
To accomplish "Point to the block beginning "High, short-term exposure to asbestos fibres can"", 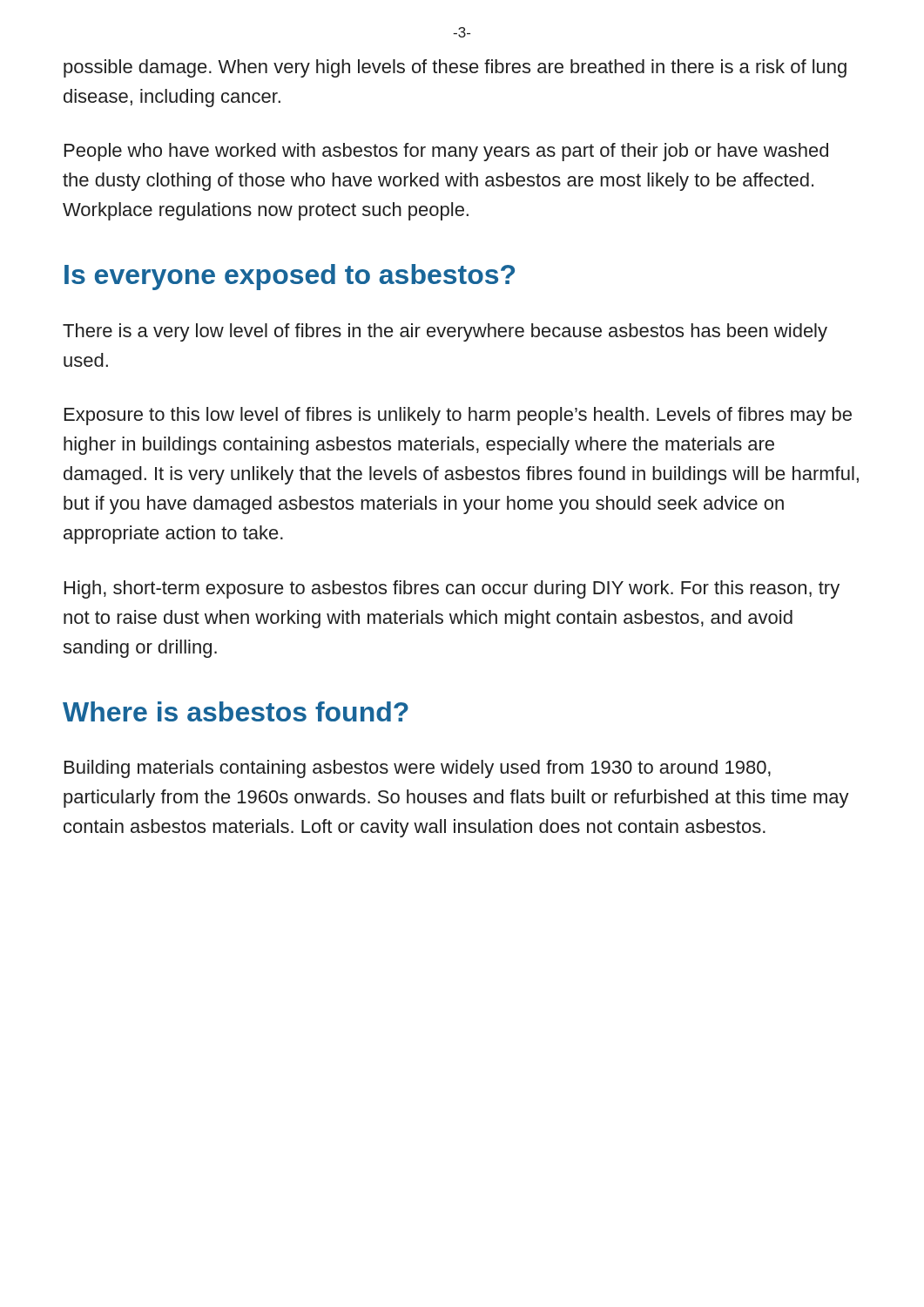I will (451, 617).
